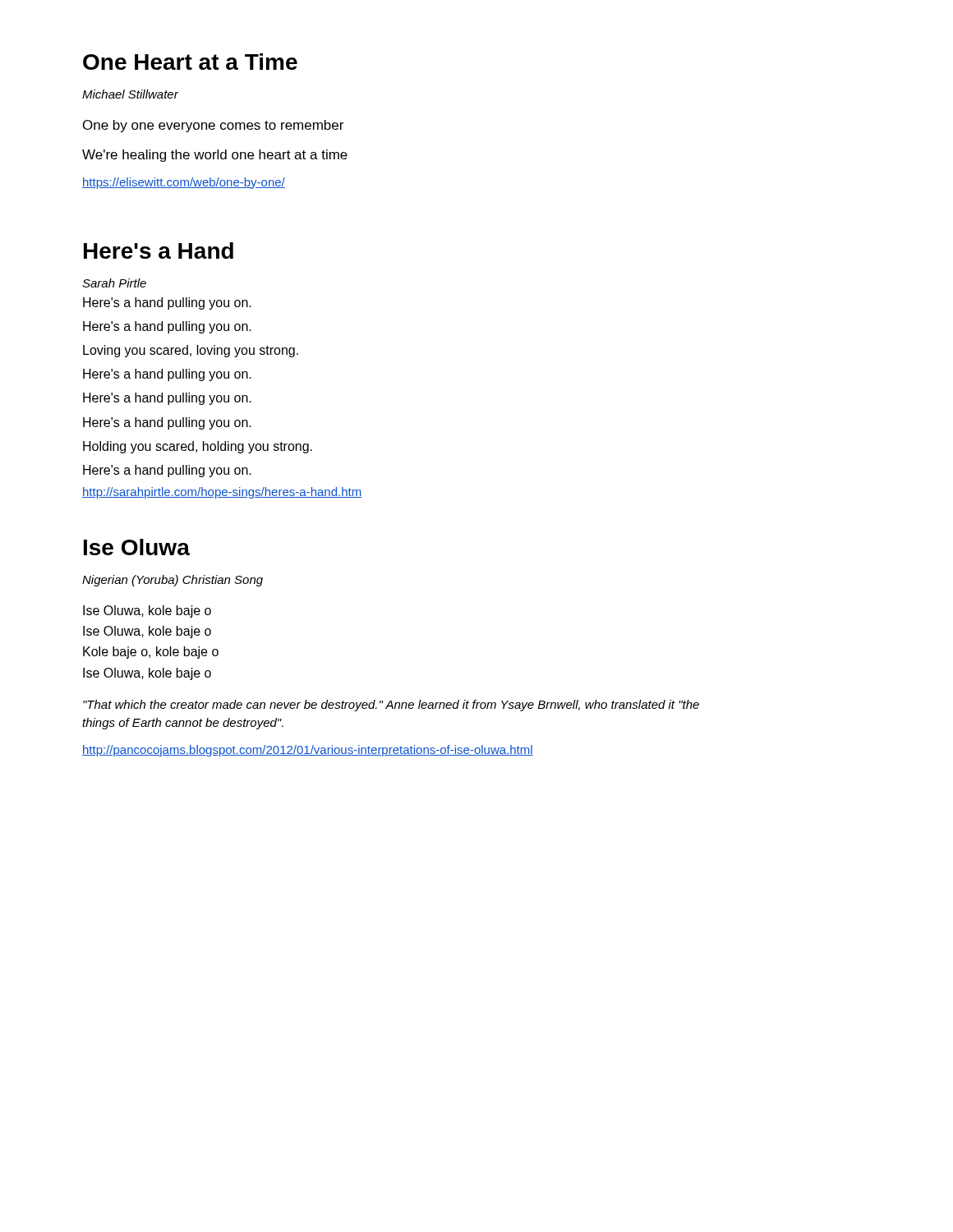Find the text containing "One by one everyone comes to remember"
The image size is (953, 1232).
tap(213, 126)
